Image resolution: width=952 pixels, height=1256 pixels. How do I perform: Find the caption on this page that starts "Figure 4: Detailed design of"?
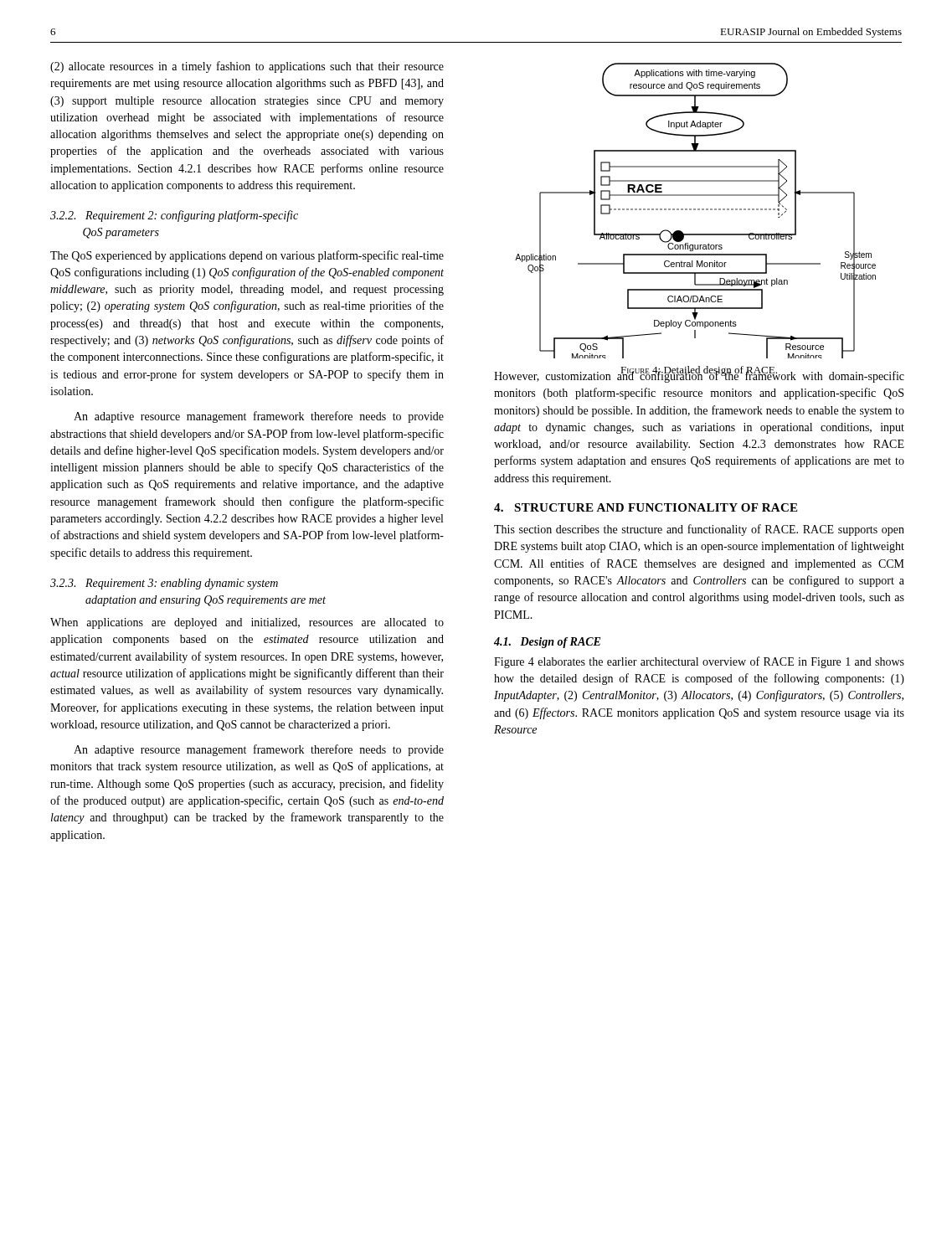click(699, 370)
